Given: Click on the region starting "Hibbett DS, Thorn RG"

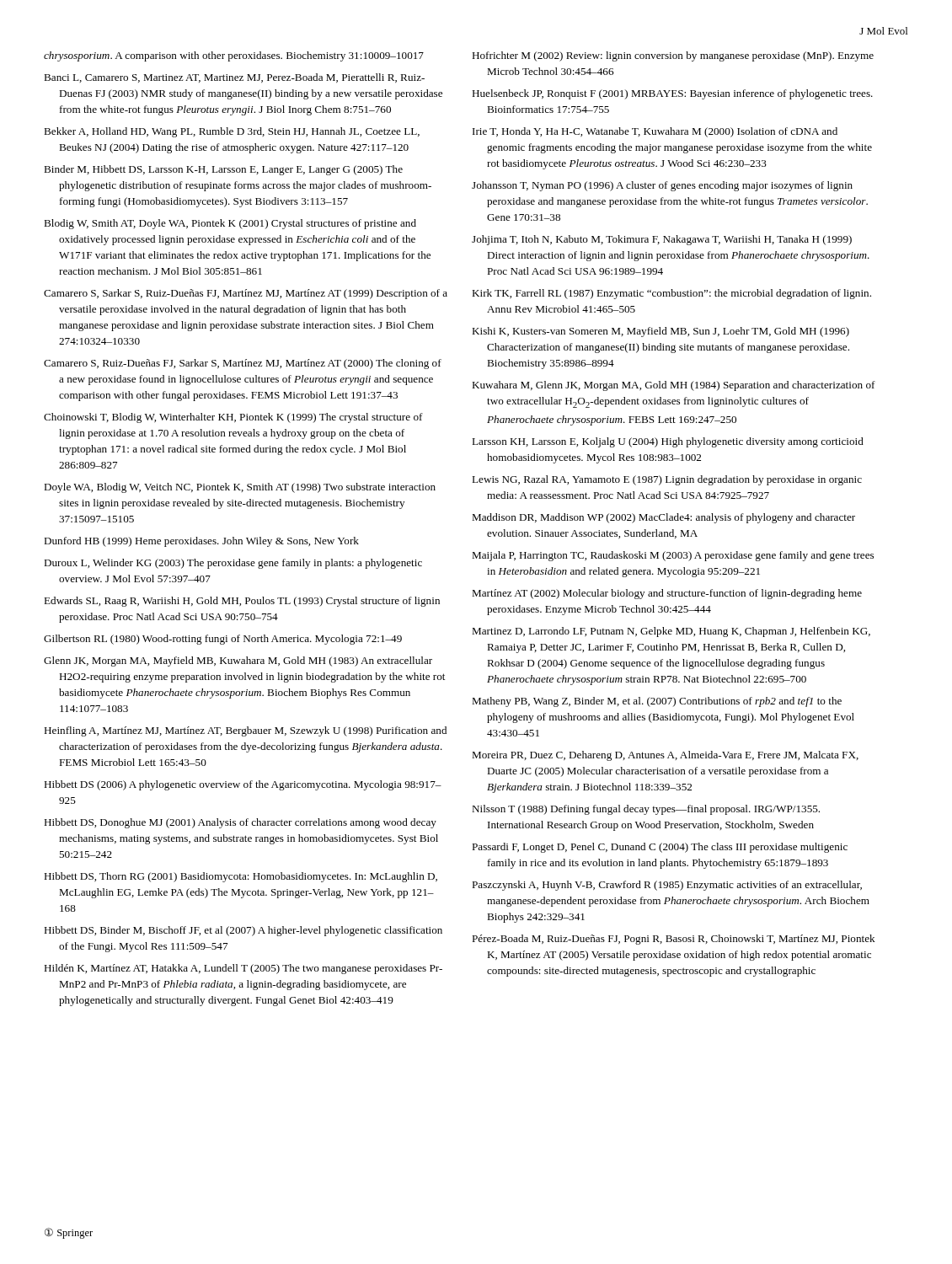Looking at the screenshot, I should pos(241,892).
